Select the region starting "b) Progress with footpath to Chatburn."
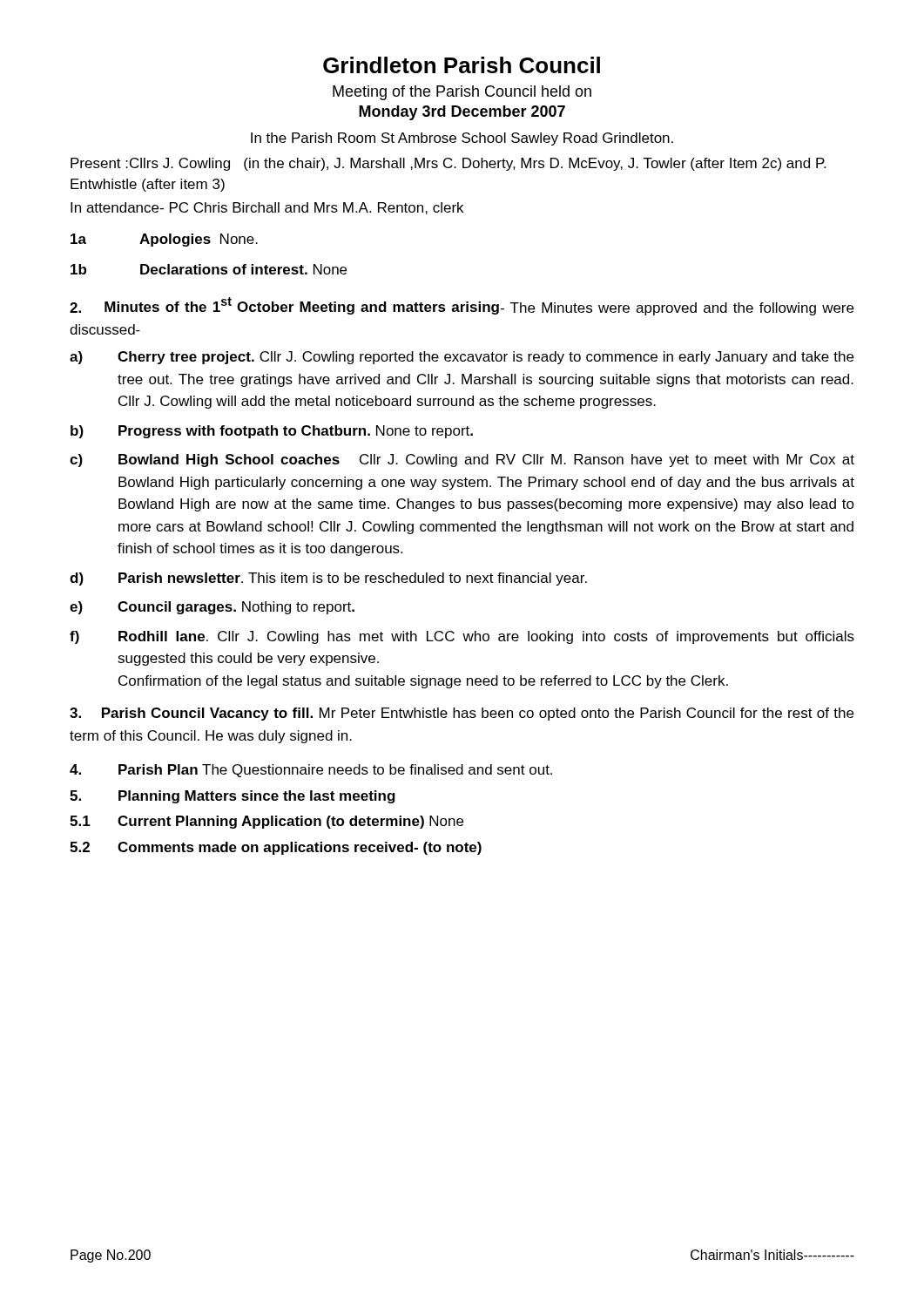The height and width of the screenshot is (1307, 924). tap(462, 431)
